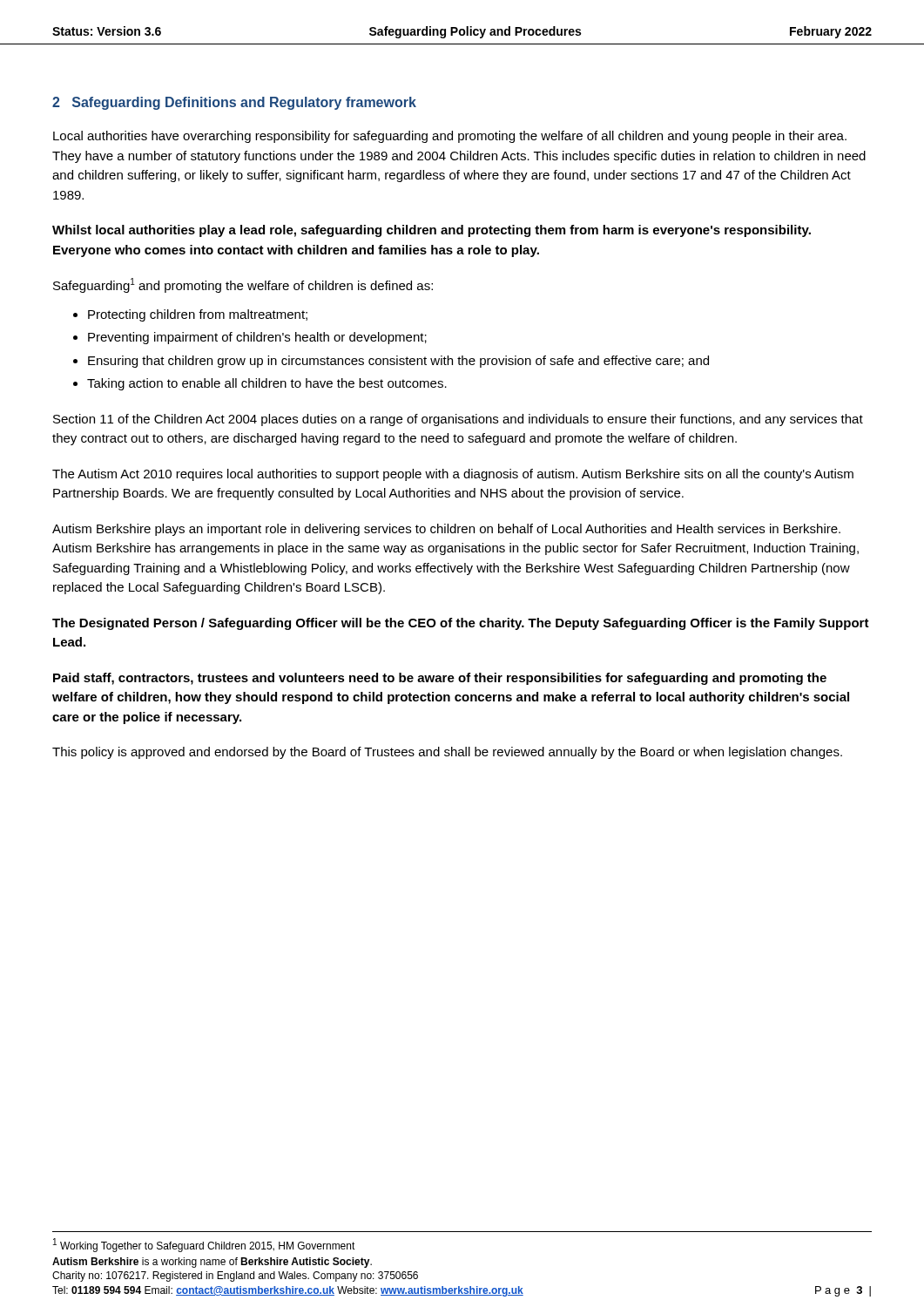
Task: Point to the block beginning "Paid staff, contractors, trustees"
Action: coord(451,697)
